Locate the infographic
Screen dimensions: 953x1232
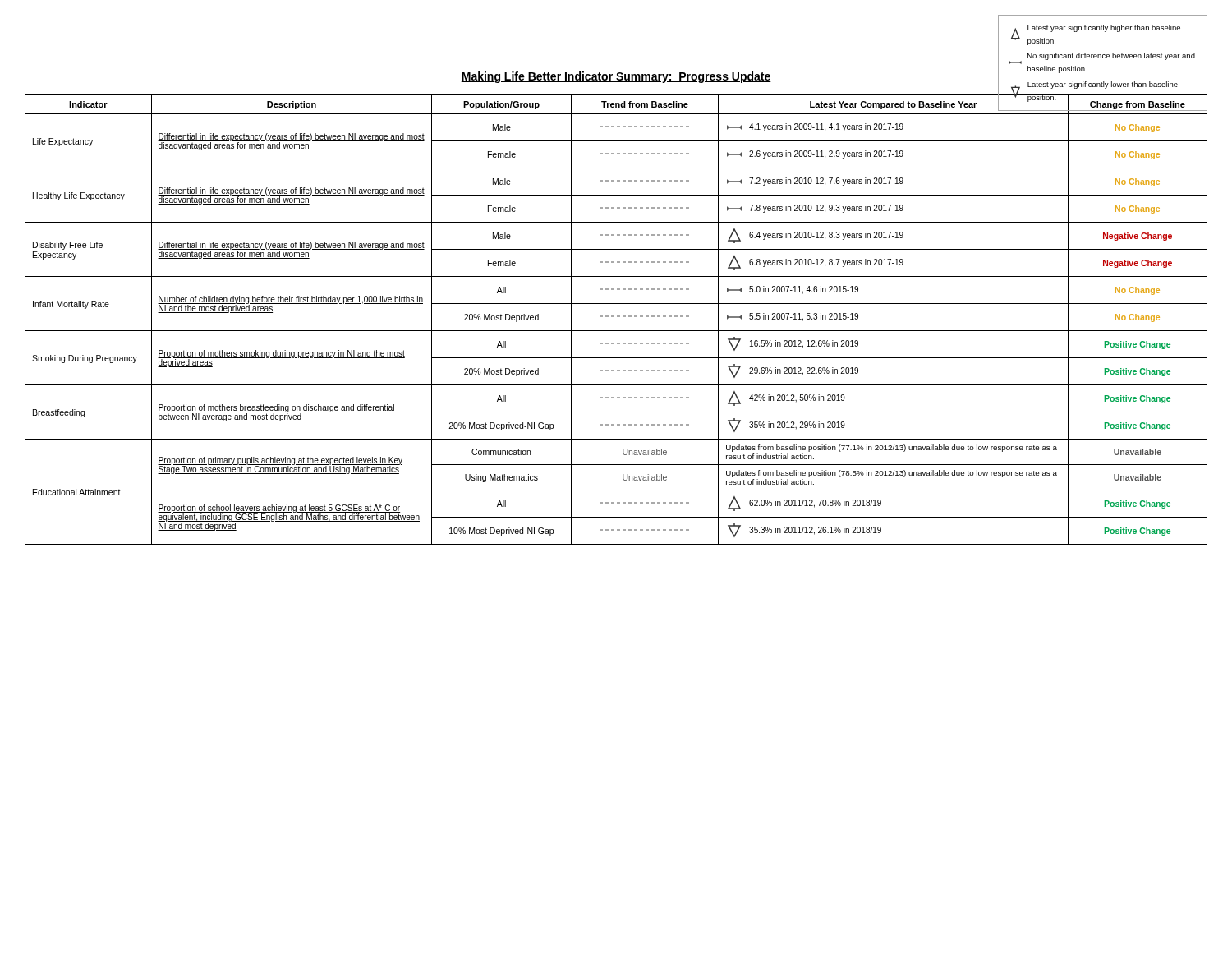1103,63
